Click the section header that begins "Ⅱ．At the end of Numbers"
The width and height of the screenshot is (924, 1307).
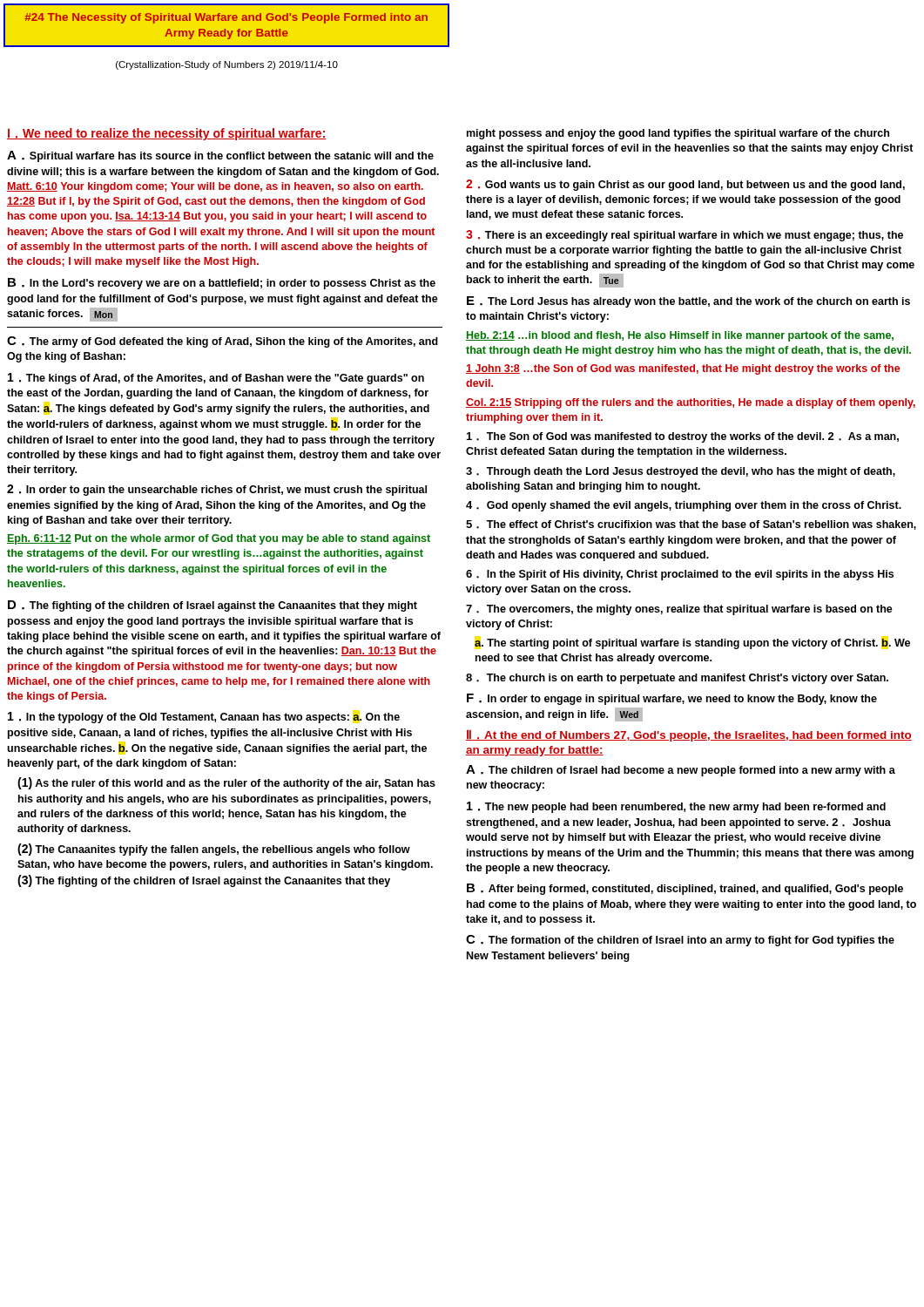tap(689, 742)
